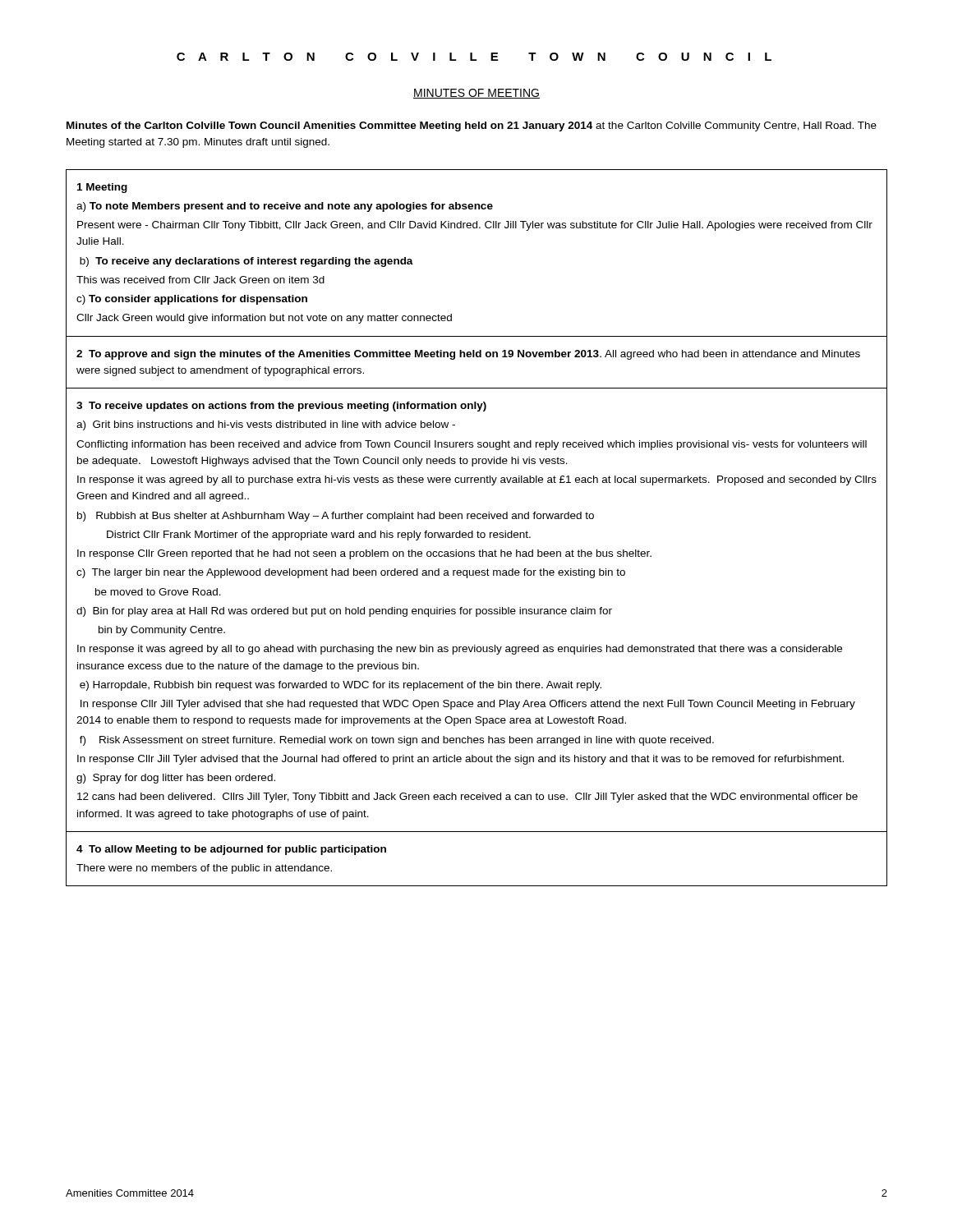Find the block on this page that starts "1 Meeting a) To note Members"

[102, 188]
